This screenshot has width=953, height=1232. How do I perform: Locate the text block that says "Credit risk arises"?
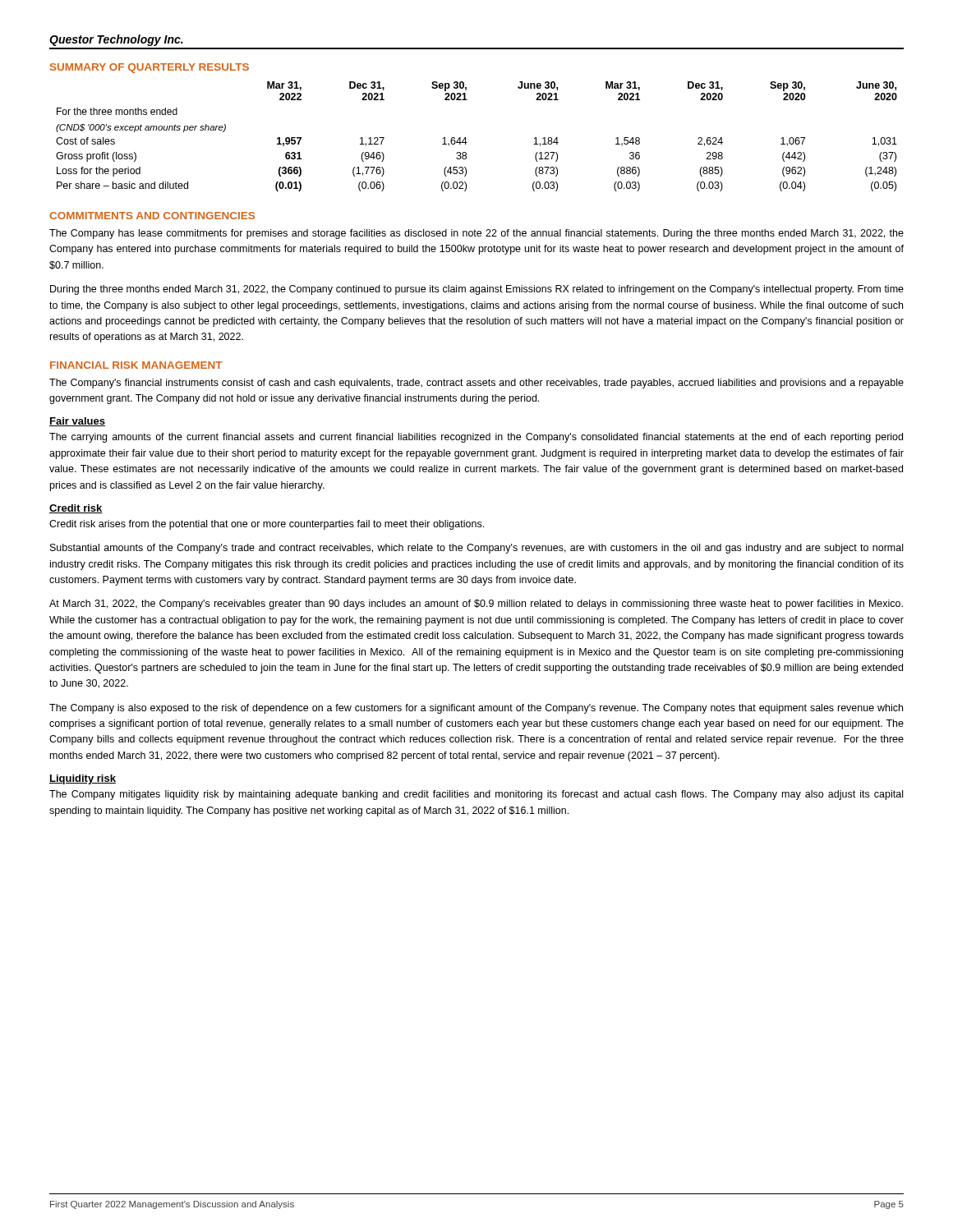(267, 524)
